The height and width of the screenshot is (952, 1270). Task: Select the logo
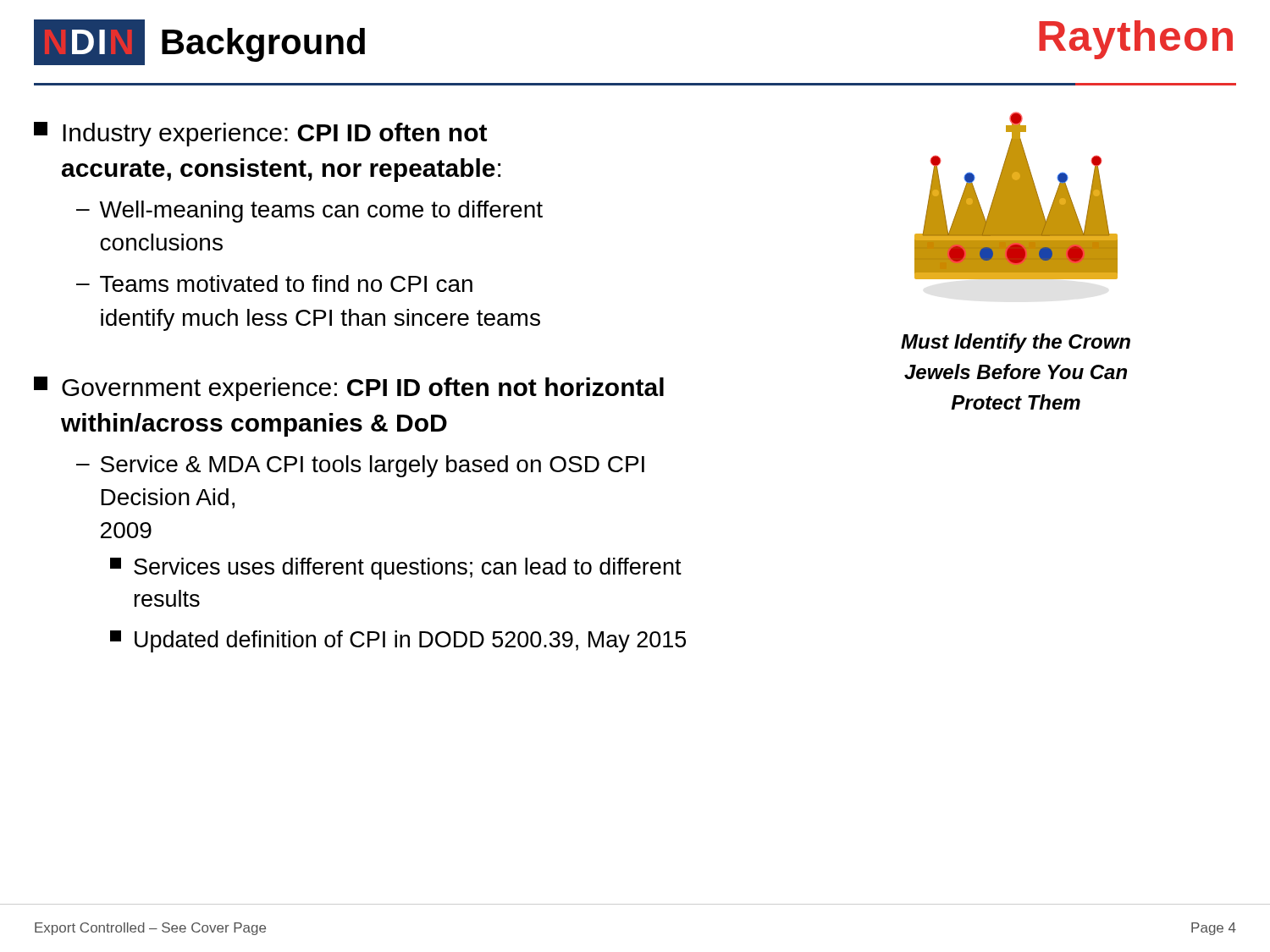(x=1136, y=36)
